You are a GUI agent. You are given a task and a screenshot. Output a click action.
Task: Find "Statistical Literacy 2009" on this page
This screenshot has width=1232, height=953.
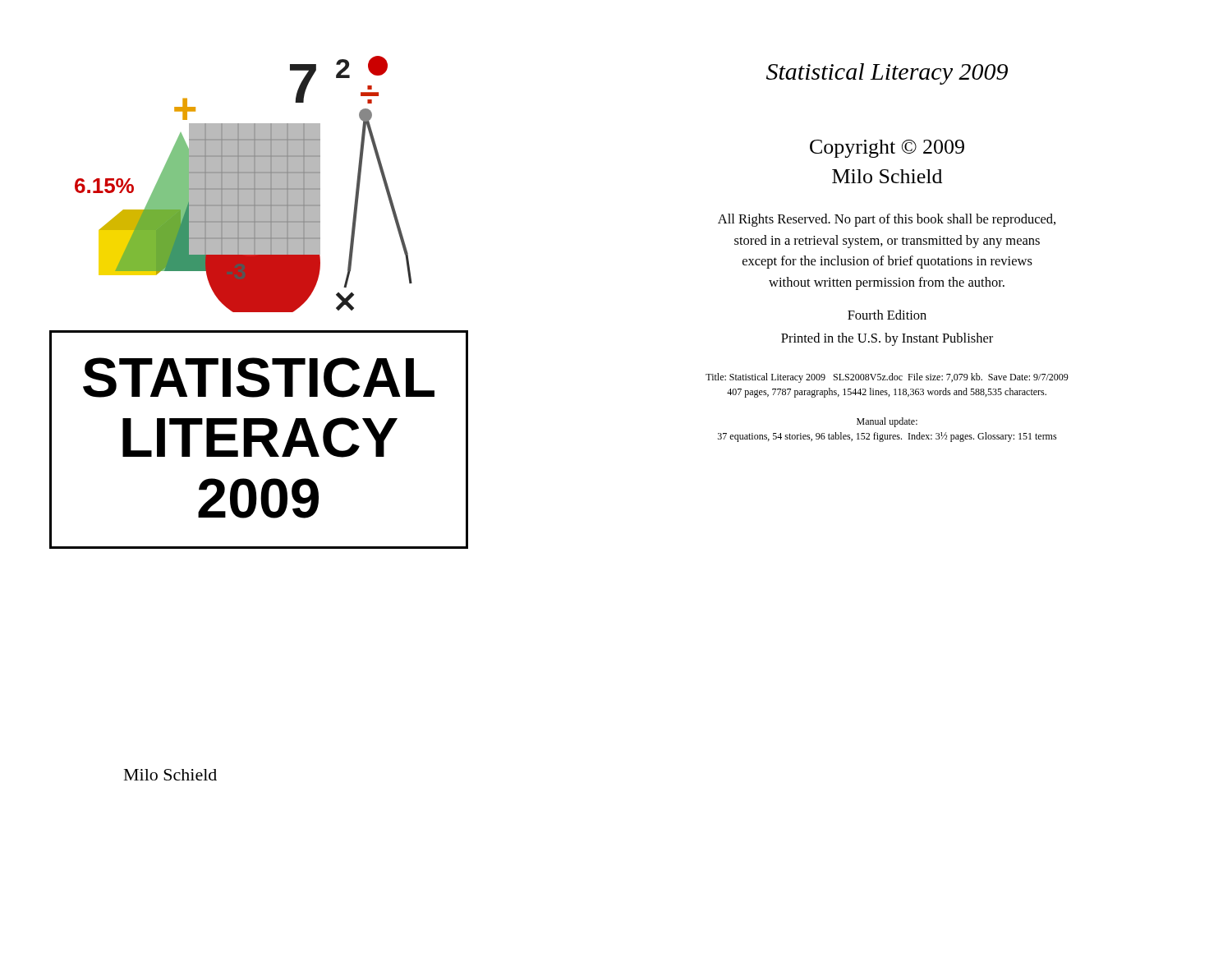tap(887, 71)
